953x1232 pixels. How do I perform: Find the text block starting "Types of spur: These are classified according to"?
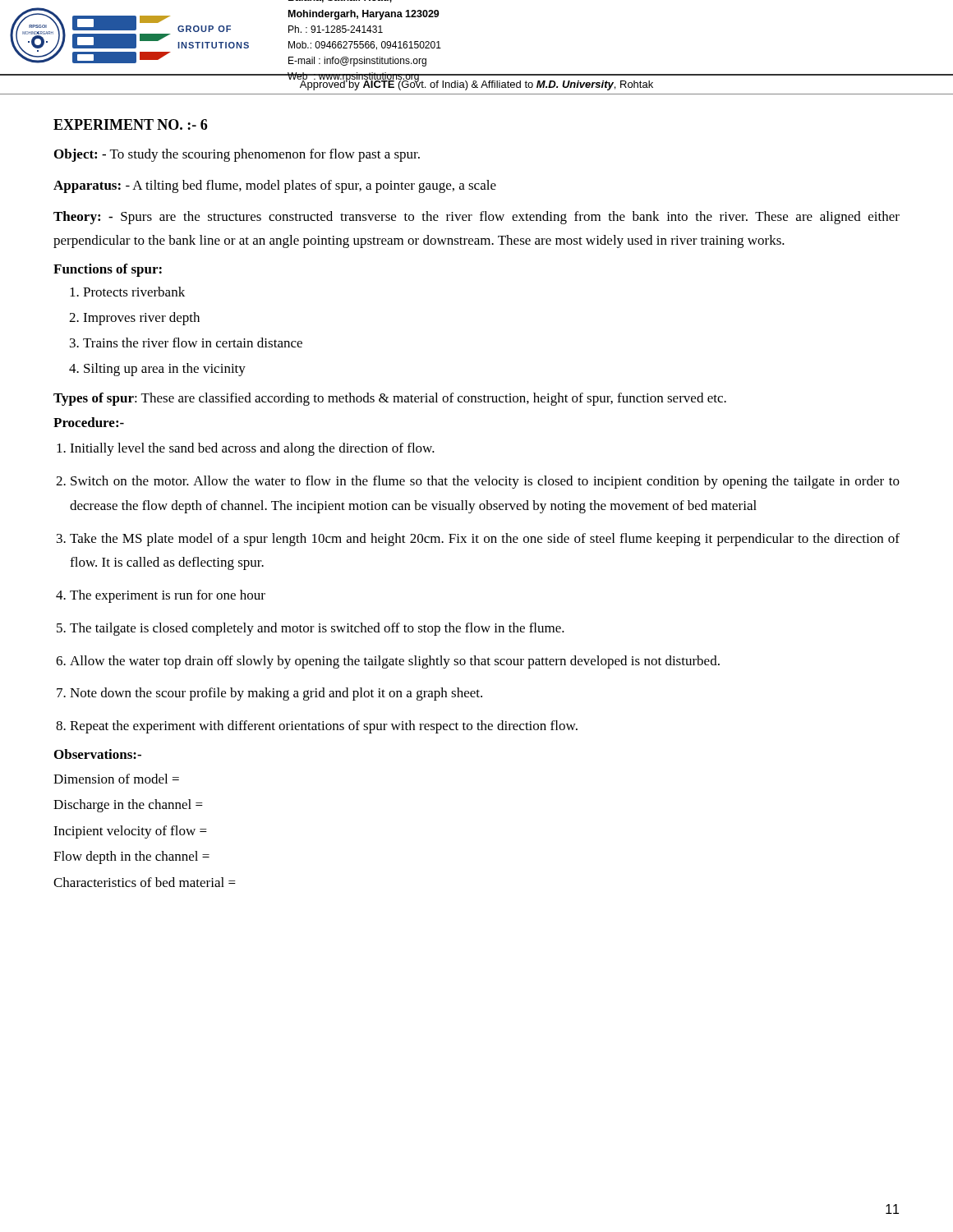390,398
